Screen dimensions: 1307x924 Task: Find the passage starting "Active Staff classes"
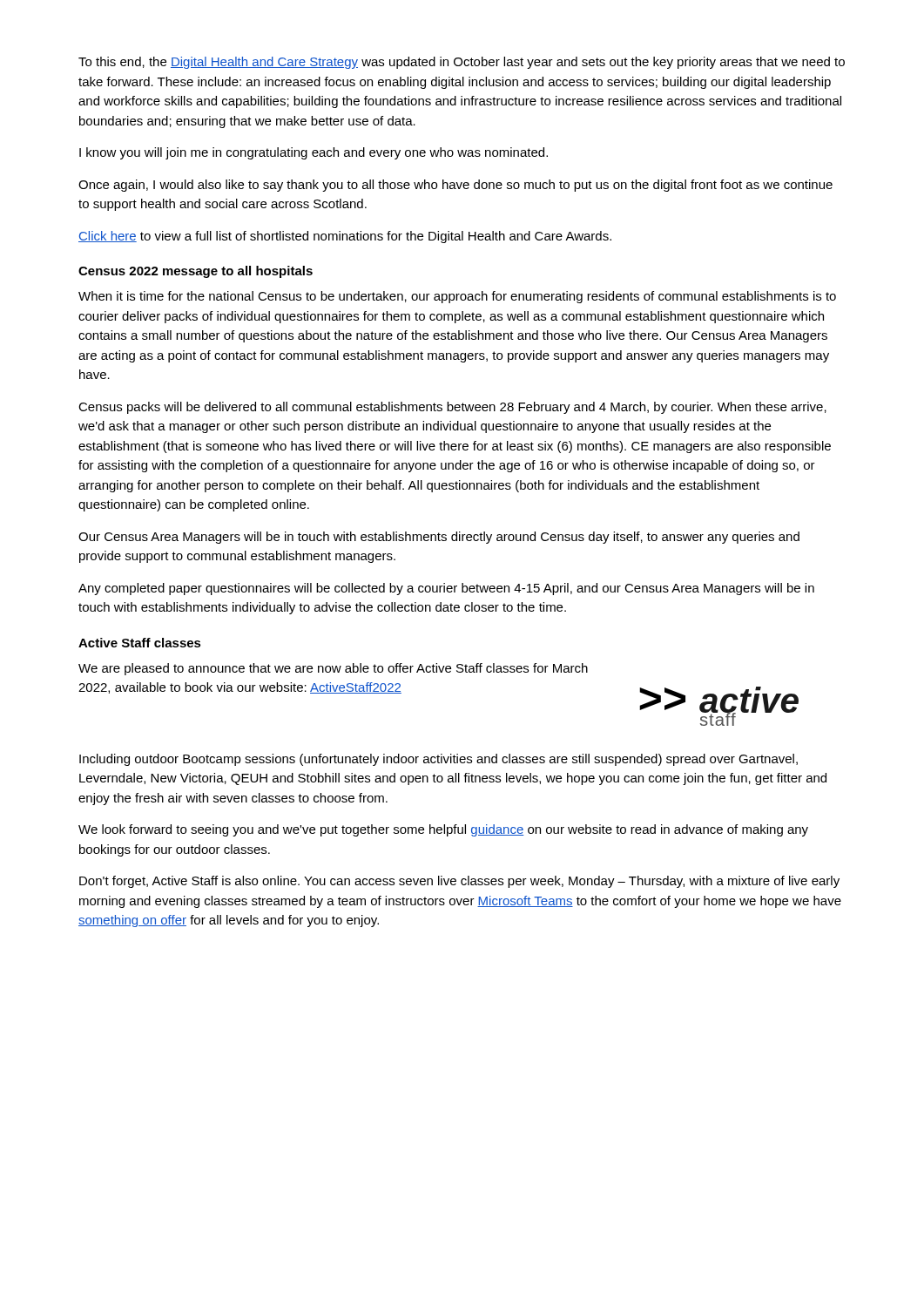(x=140, y=642)
